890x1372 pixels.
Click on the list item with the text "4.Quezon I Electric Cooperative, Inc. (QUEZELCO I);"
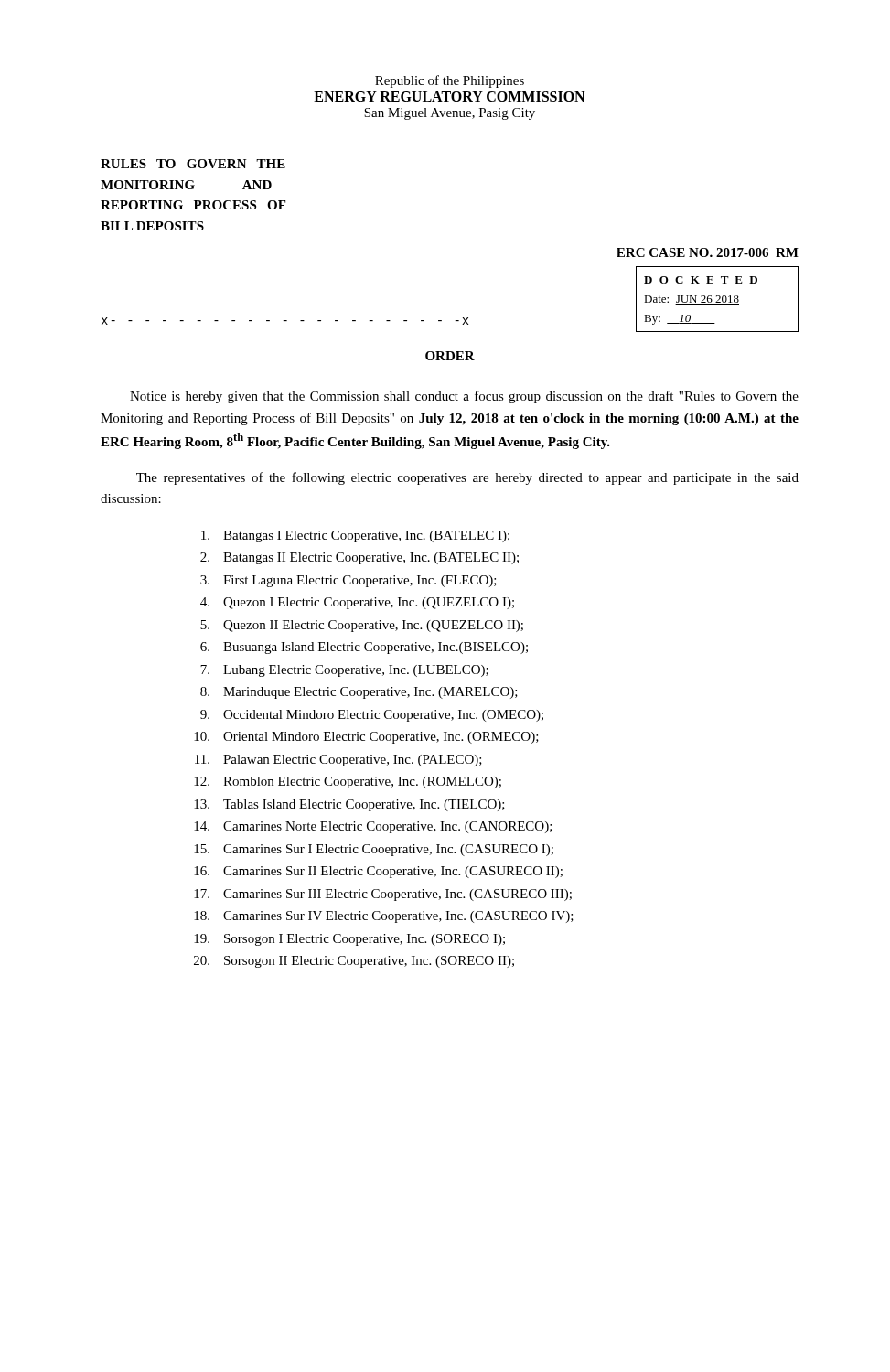point(477,602)
